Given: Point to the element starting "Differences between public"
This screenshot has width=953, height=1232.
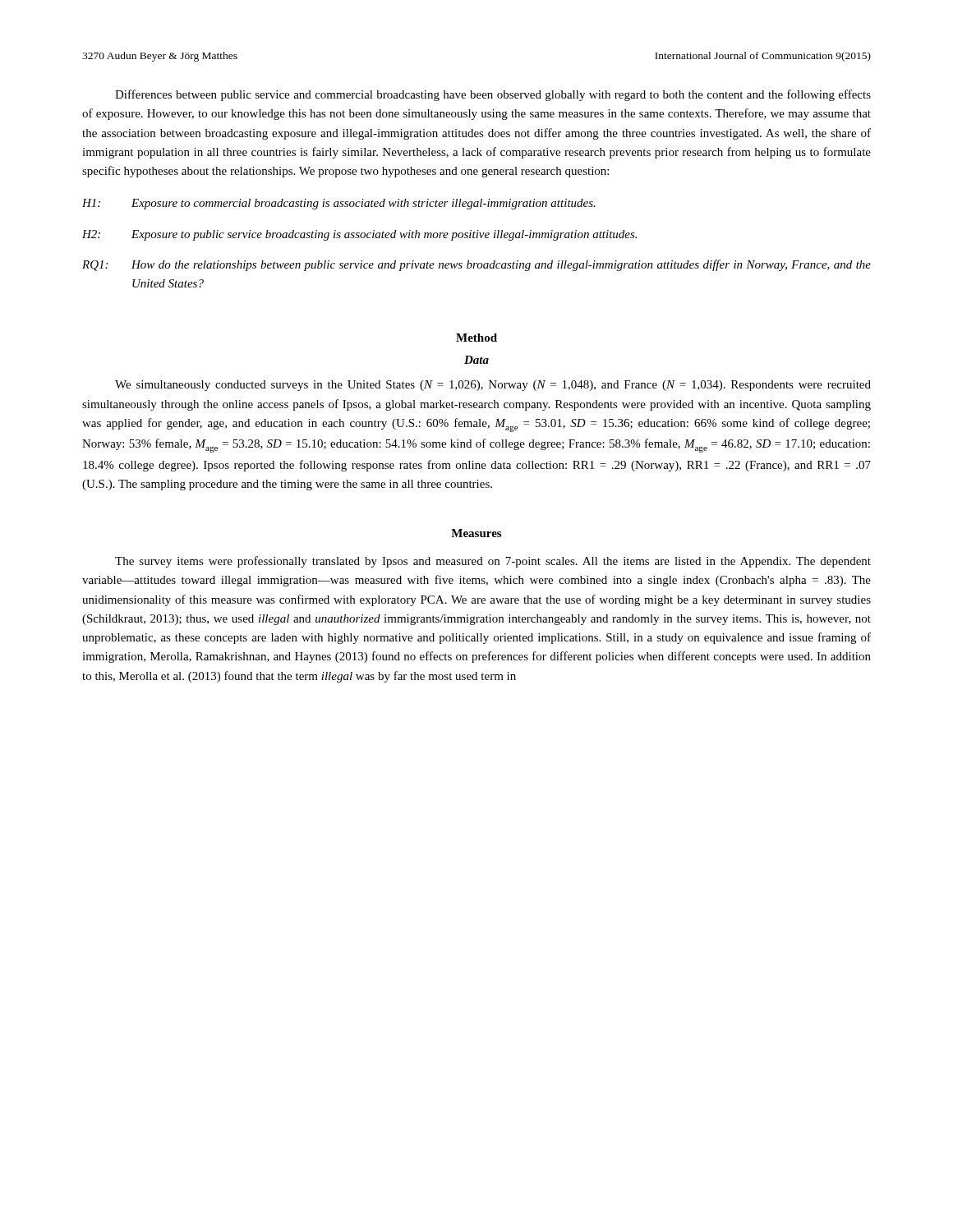Looking at the screenshot, I should tap(476, 133).
